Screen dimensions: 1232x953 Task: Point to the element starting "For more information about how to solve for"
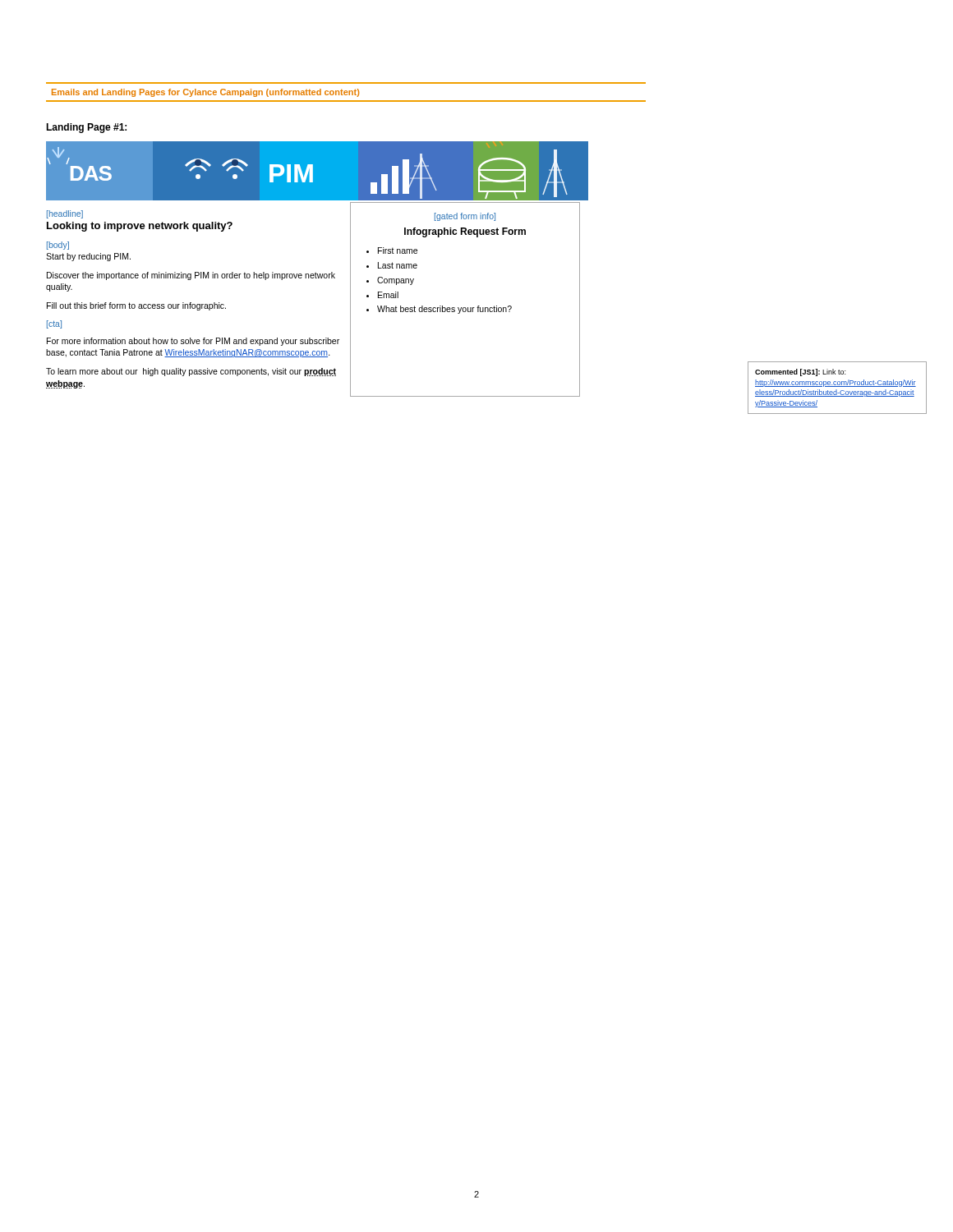pos(193,347)
